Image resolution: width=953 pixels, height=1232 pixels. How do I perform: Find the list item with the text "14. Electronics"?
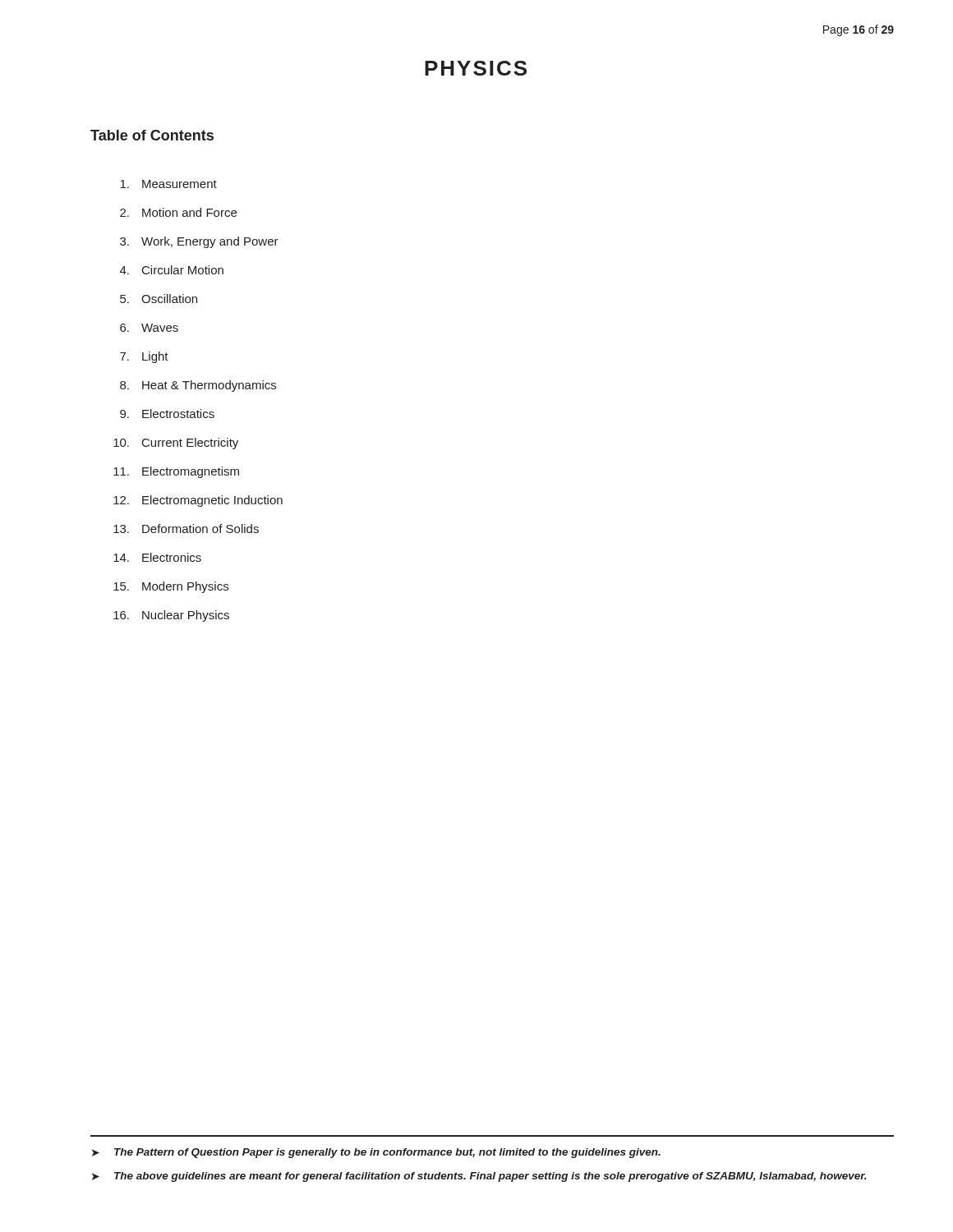[x=146, y=557]
